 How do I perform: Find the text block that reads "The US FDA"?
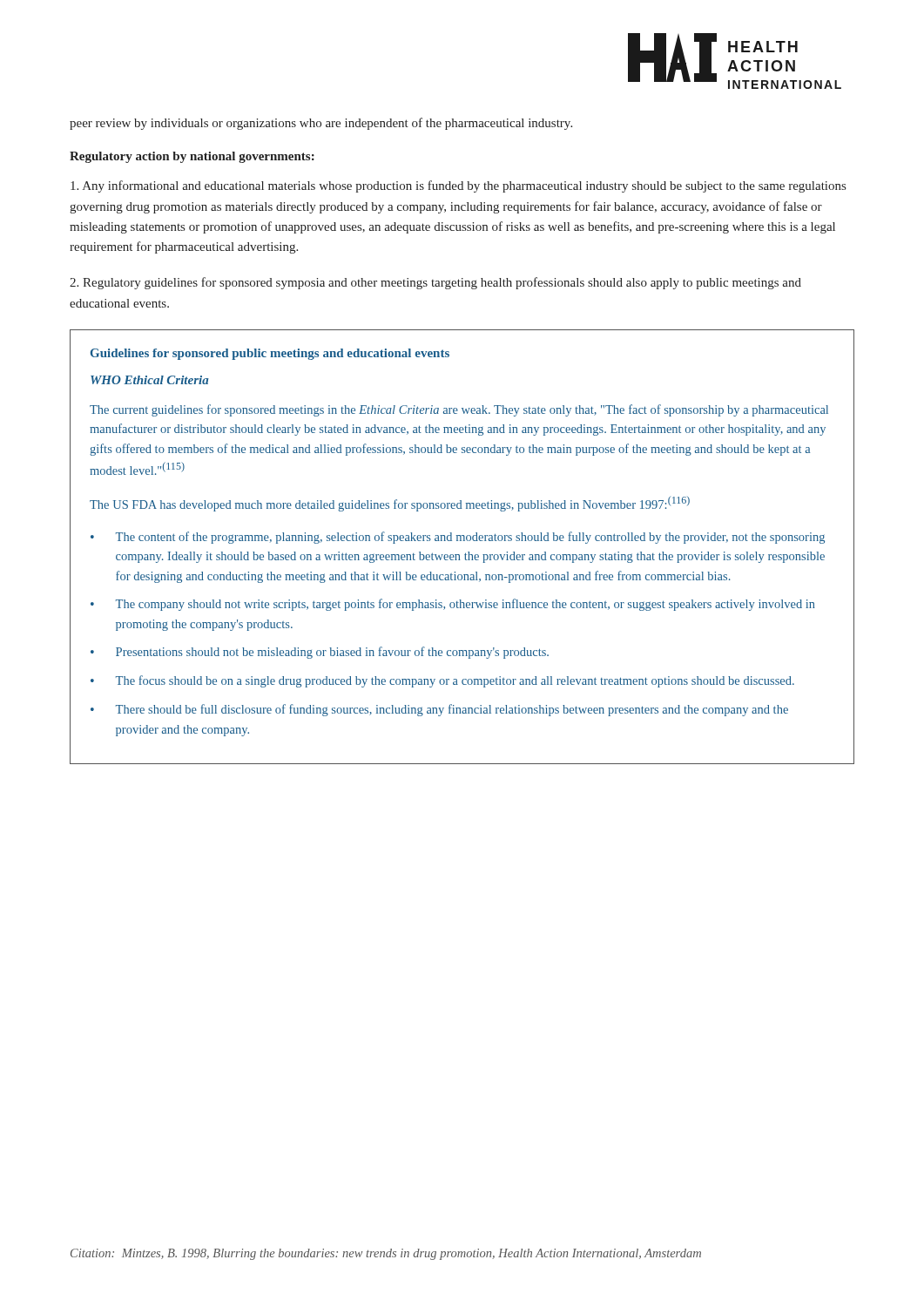pyautogui.click(x=390, y=503)
